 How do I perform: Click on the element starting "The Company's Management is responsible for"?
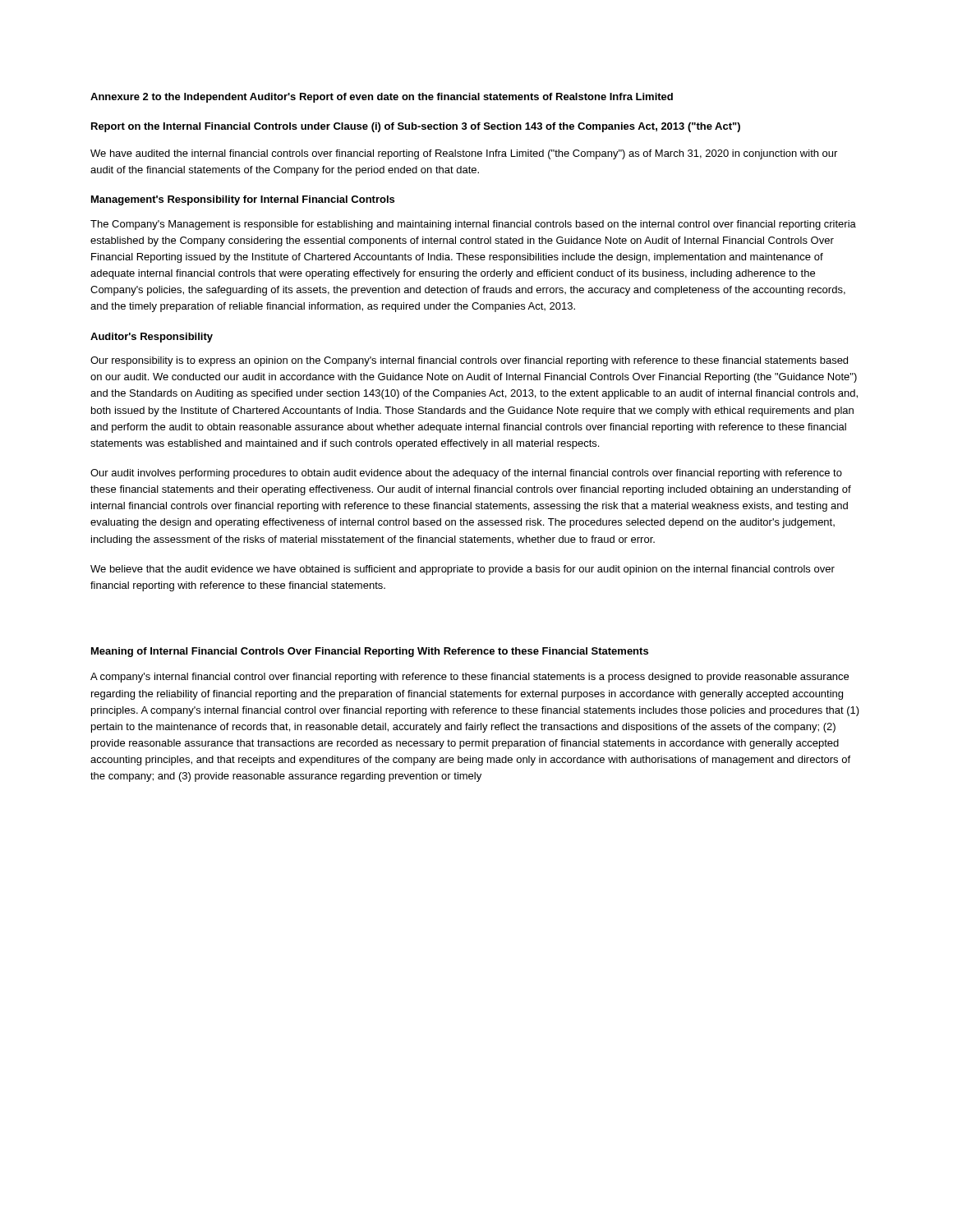tap(473, 265)
